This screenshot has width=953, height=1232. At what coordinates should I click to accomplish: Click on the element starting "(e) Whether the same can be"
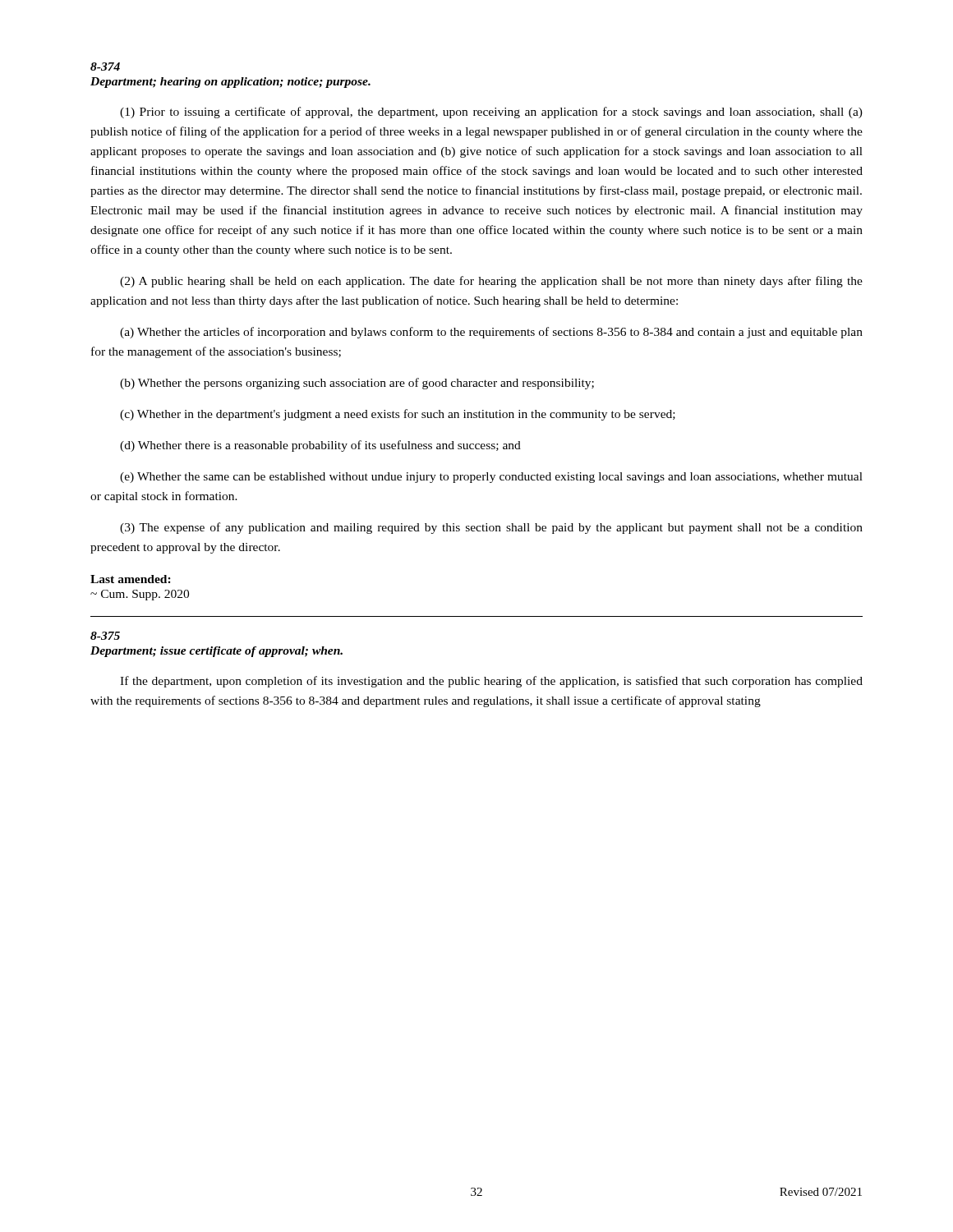[476, 486]
